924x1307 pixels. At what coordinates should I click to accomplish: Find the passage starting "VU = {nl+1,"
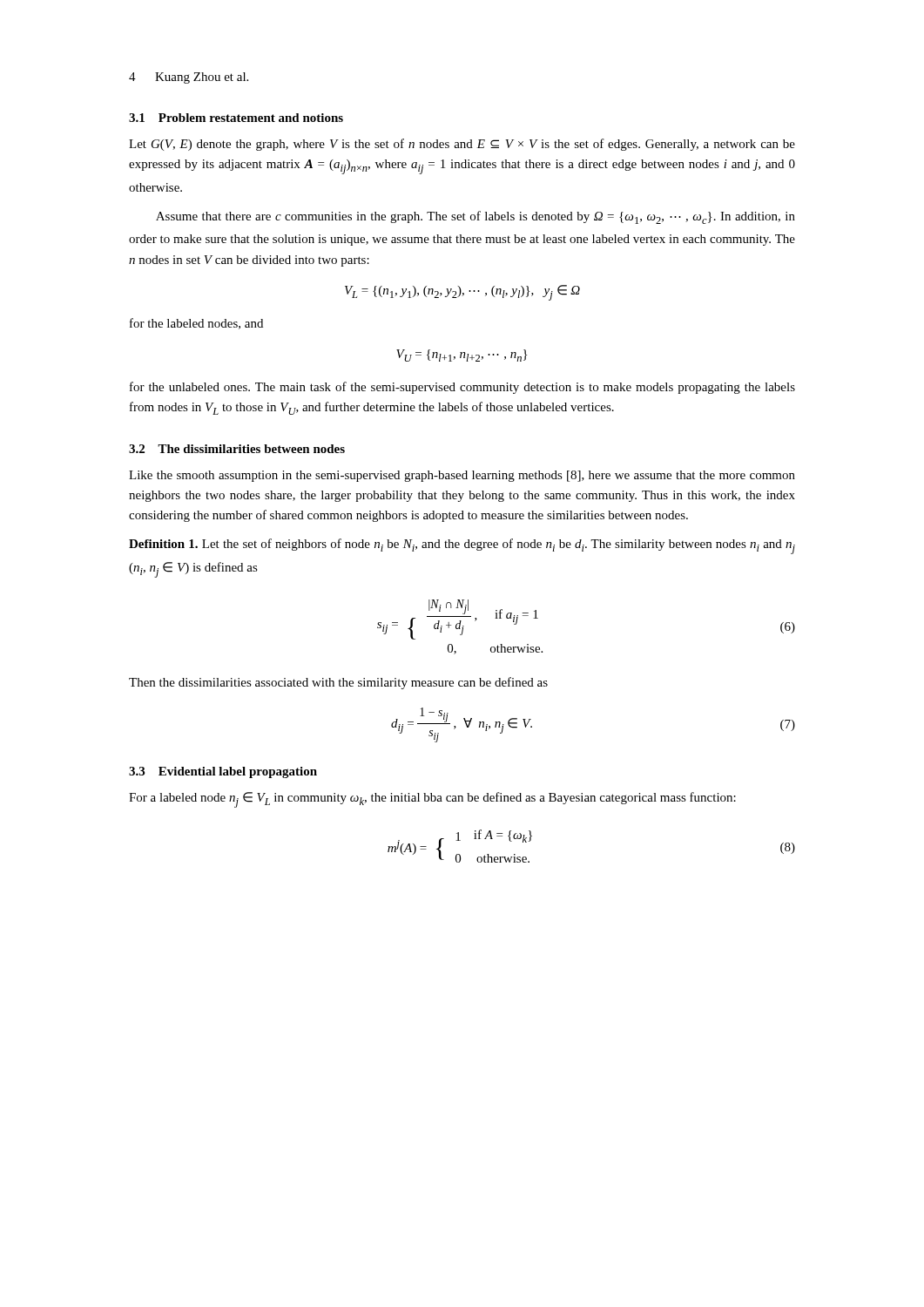[x=462, y=356]
